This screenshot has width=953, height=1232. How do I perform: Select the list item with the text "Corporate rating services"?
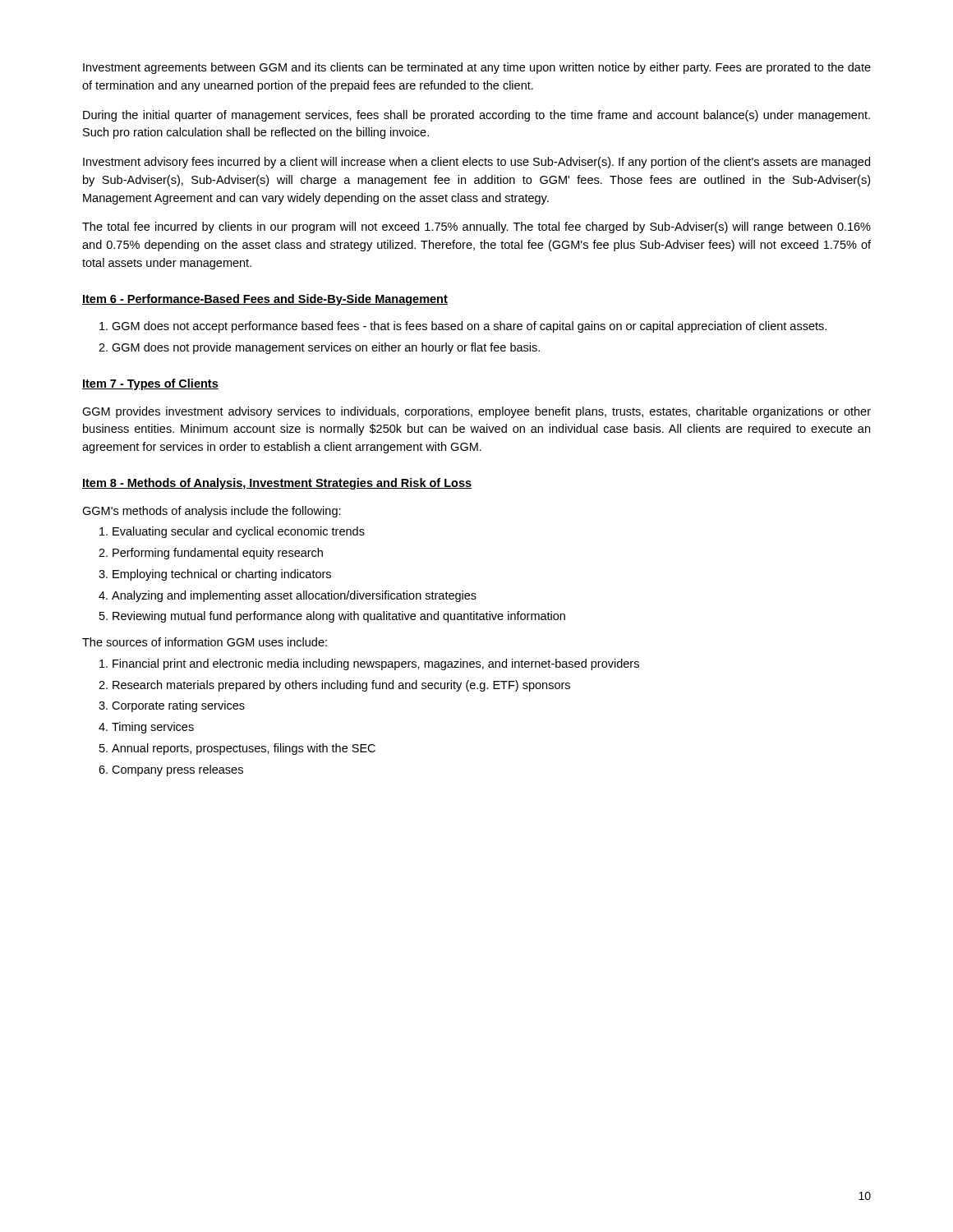[178, 706]
